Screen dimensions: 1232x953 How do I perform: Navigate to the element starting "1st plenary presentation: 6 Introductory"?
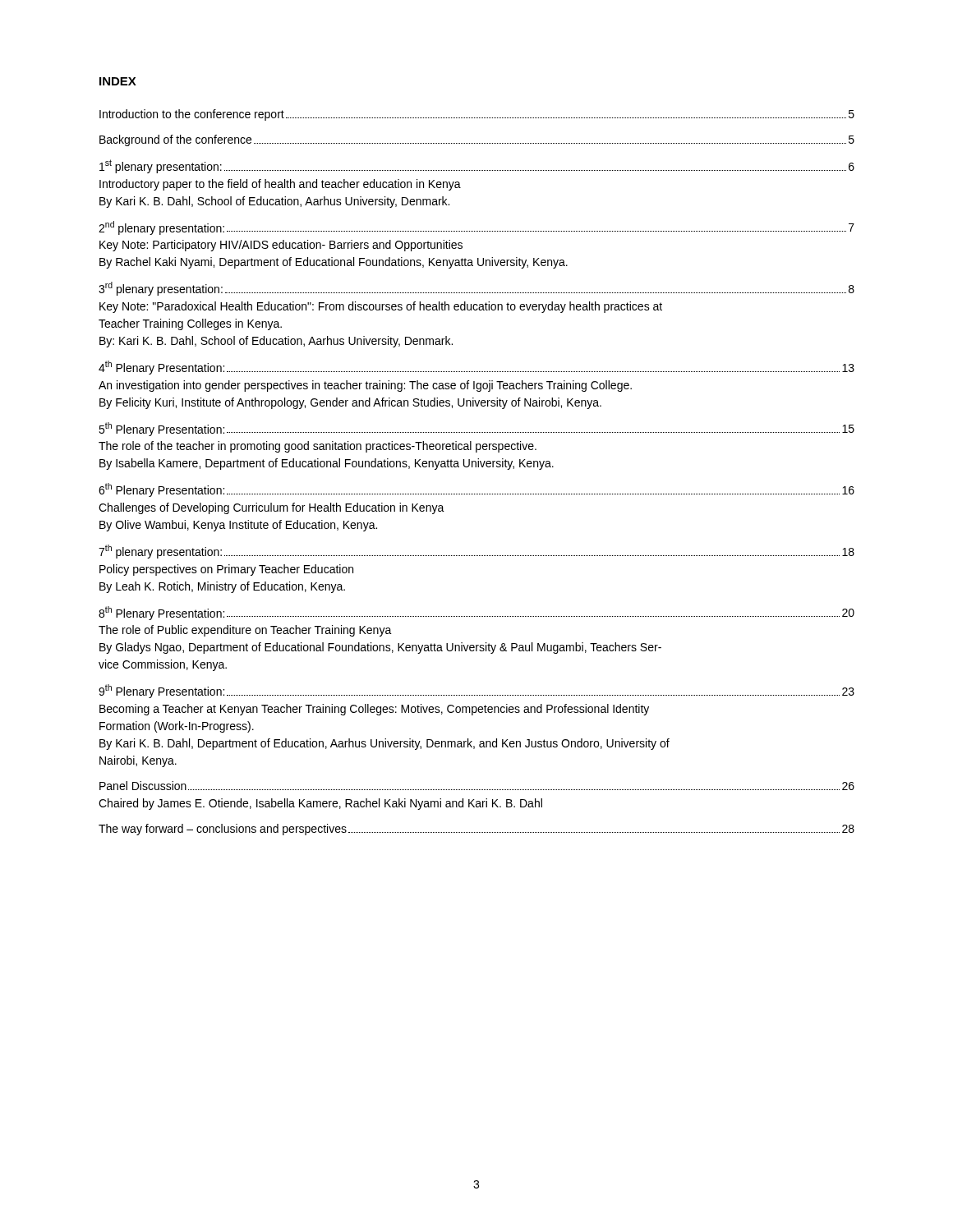158,165
